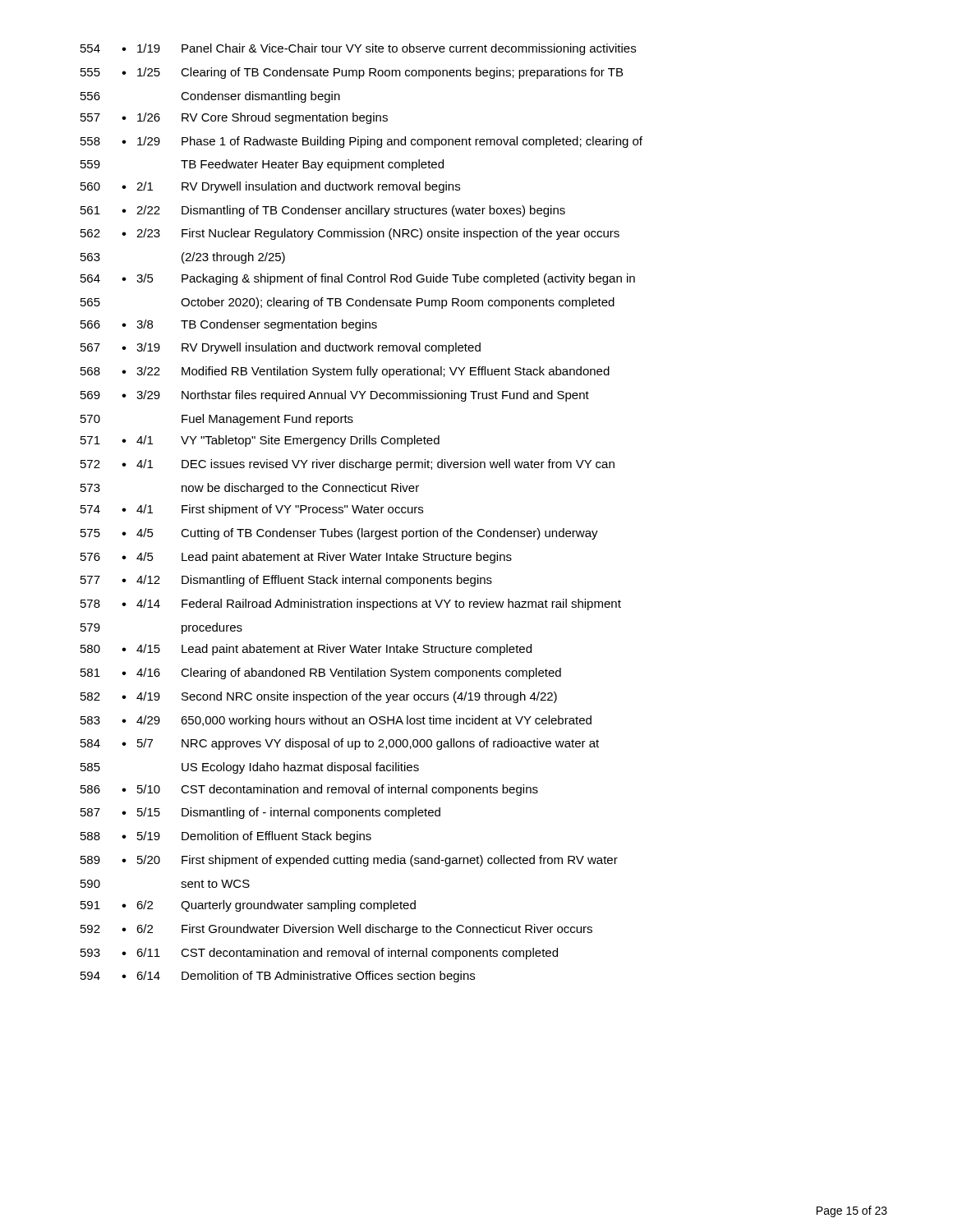Navigate to the text block starting "590 sent to WCS"

coord(90,884)
